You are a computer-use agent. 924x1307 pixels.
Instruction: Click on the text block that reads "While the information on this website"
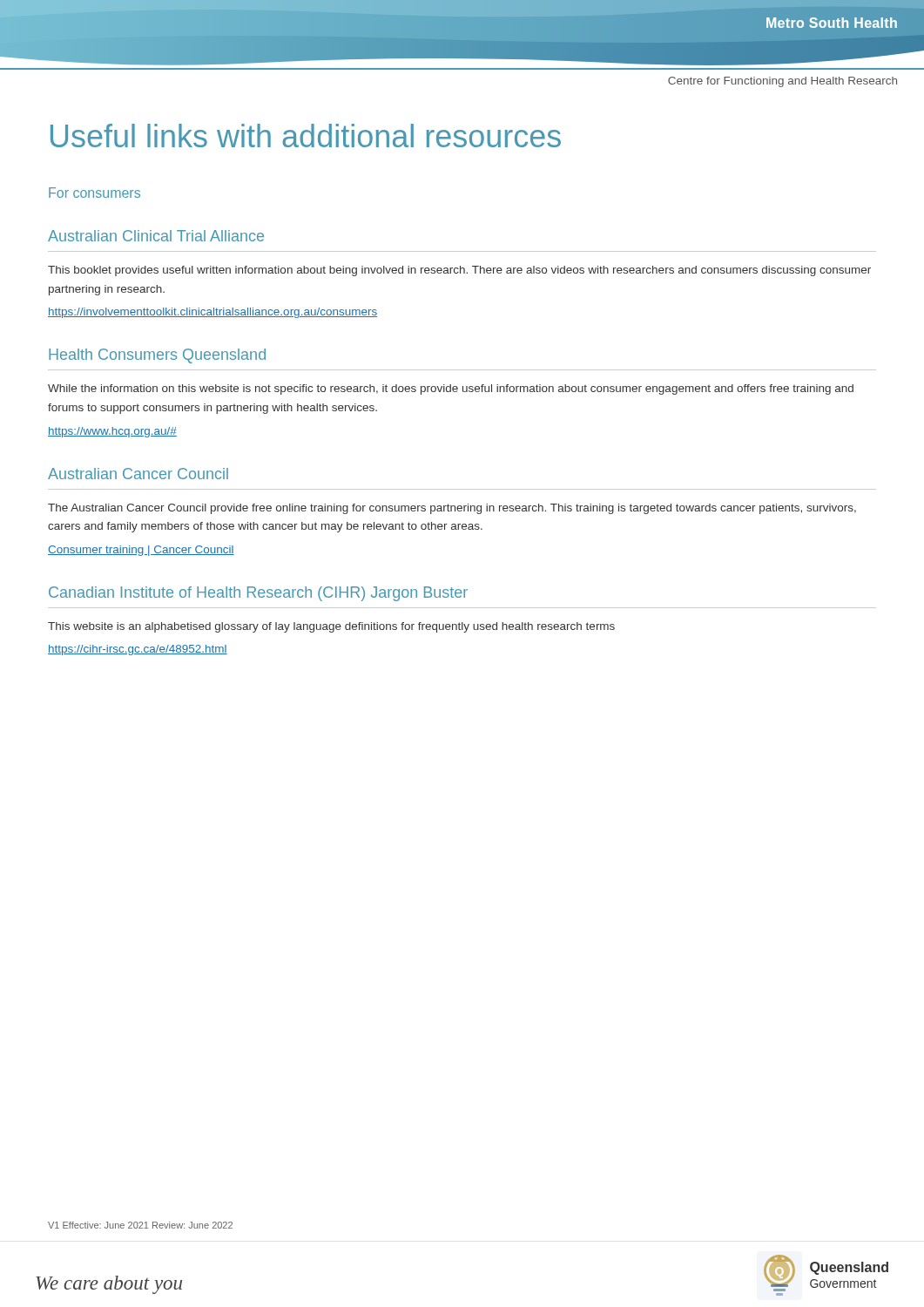coord(451,398)
